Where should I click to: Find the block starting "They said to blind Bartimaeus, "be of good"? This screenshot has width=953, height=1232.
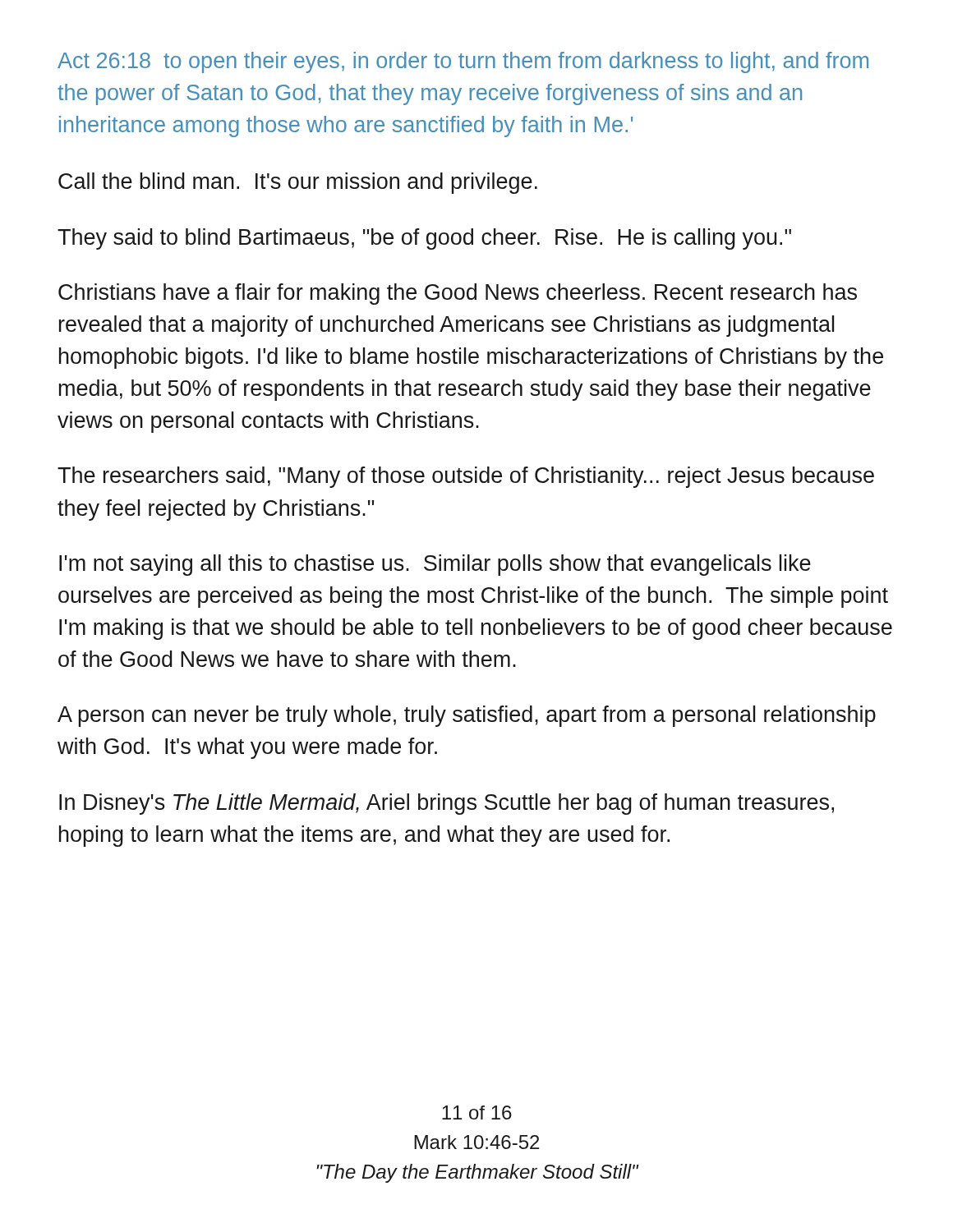(425, 237)
